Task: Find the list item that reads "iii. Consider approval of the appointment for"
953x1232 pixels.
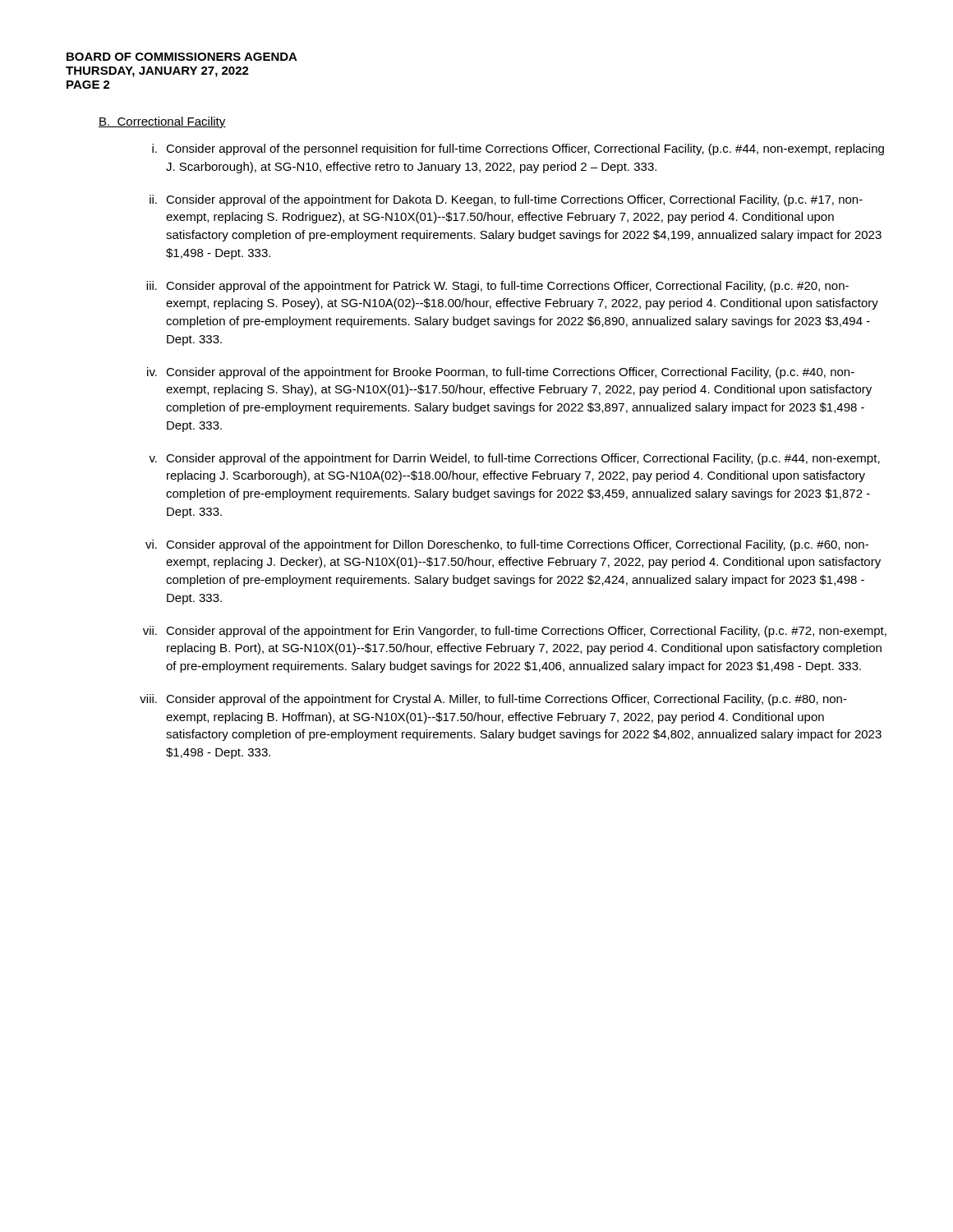Action: pyautogui.click(x=501, y=312)
